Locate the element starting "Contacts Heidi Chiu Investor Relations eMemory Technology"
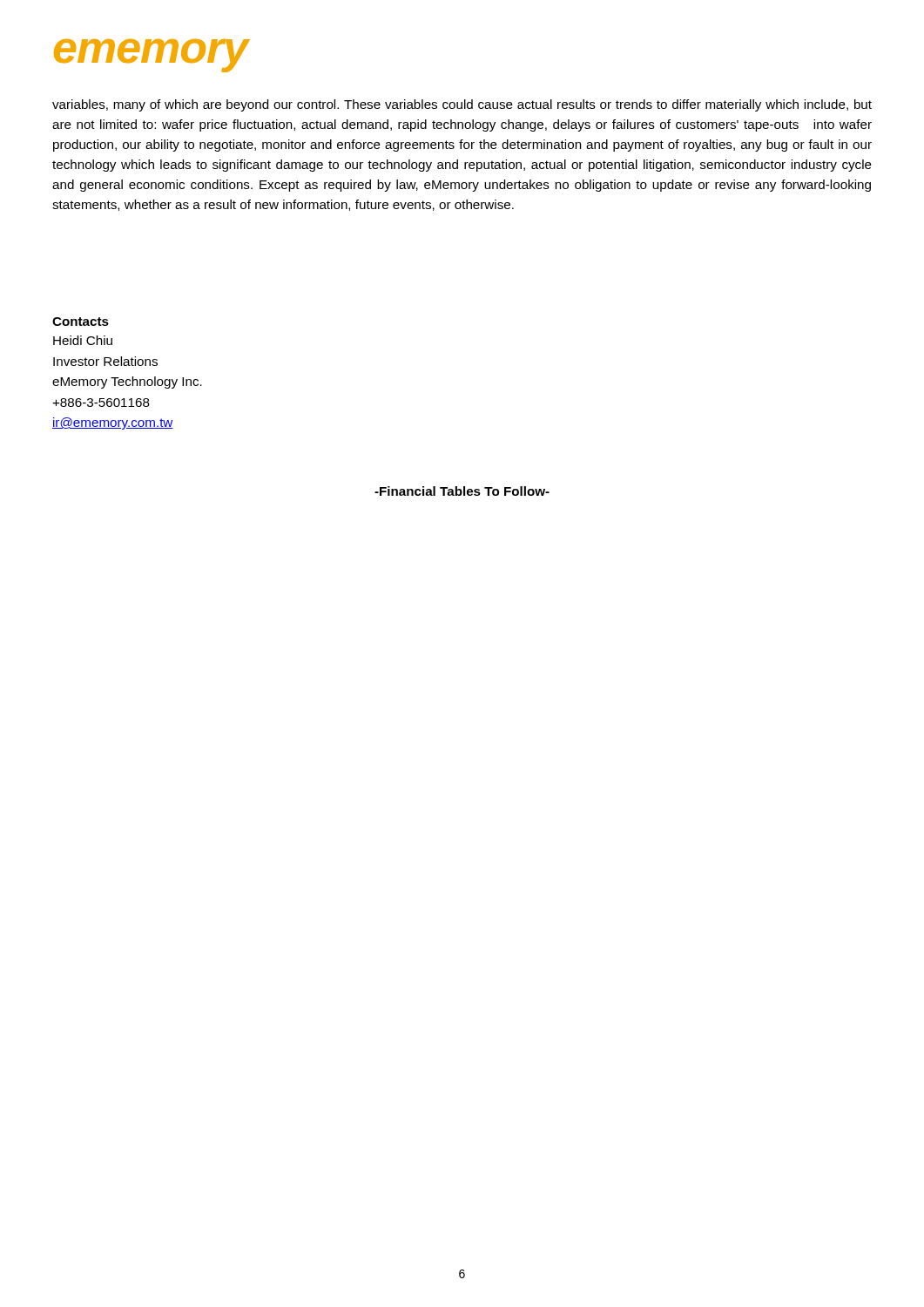Image resolution: width=924 pixels, height=1307 pixels. coord(128,373)
